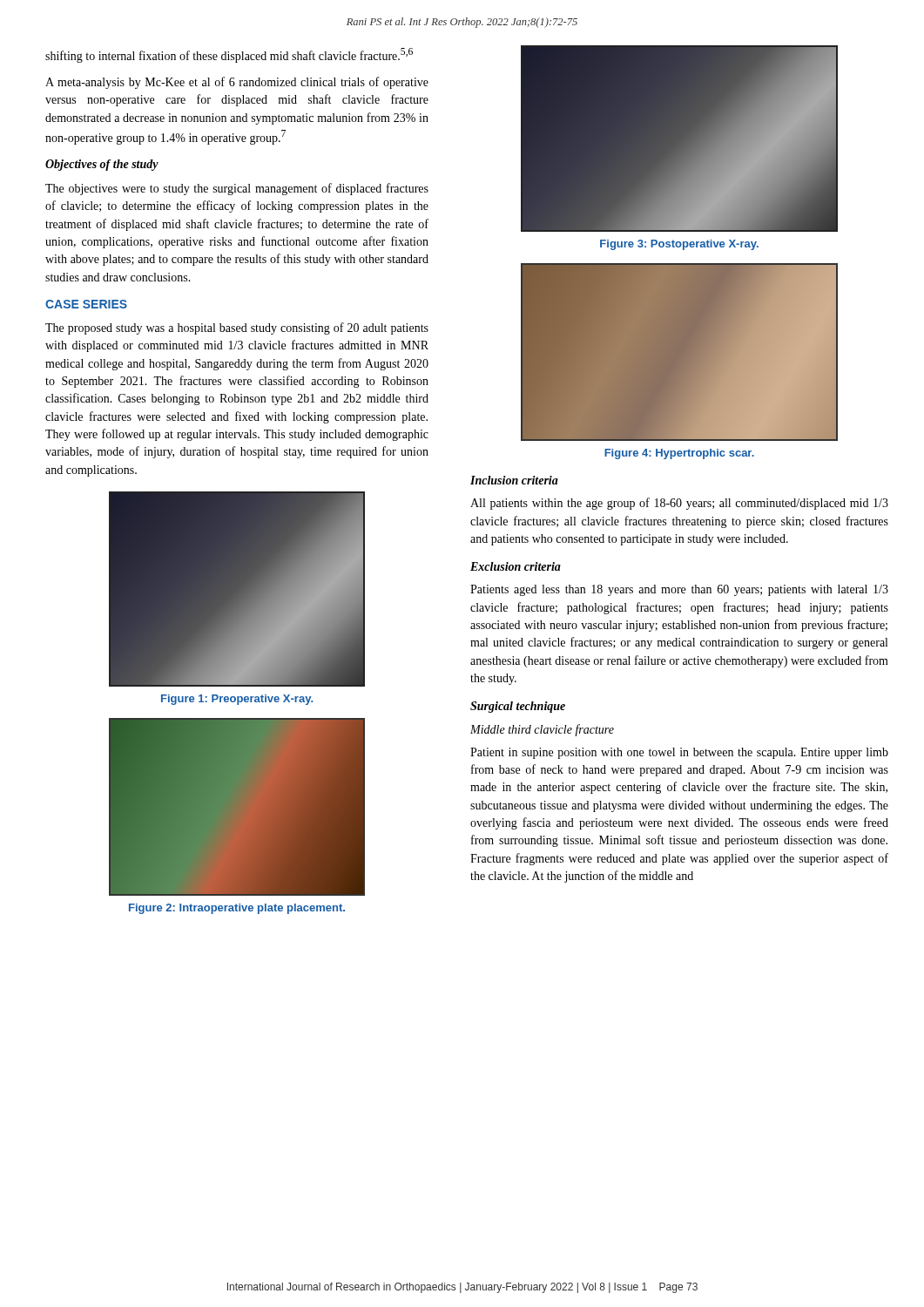
Task: Find the element starting "Figure 3: Postoperative X-ray."
Action: click(679, 243)
